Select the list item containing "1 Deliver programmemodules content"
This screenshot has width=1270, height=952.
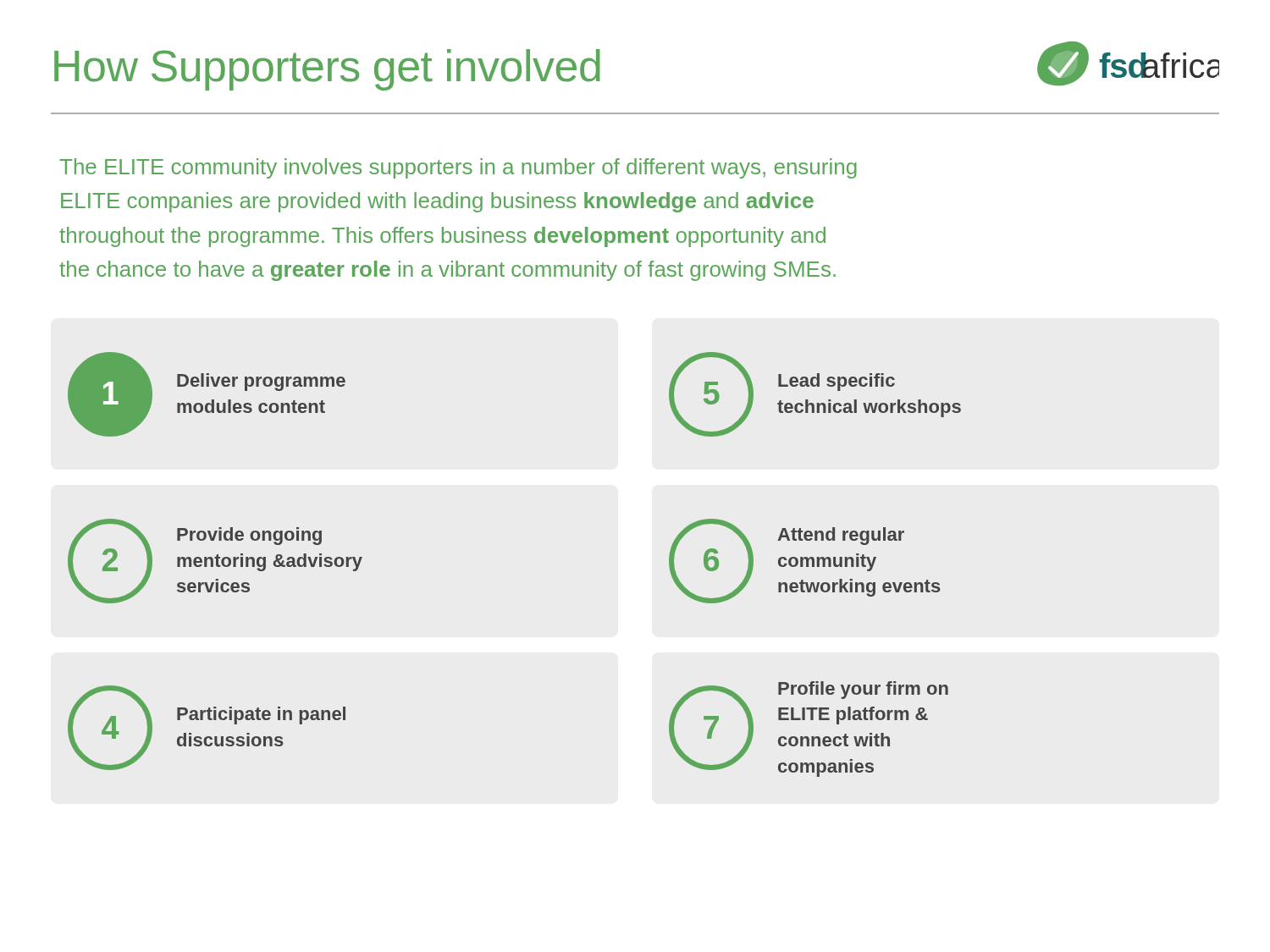[207, 394]
